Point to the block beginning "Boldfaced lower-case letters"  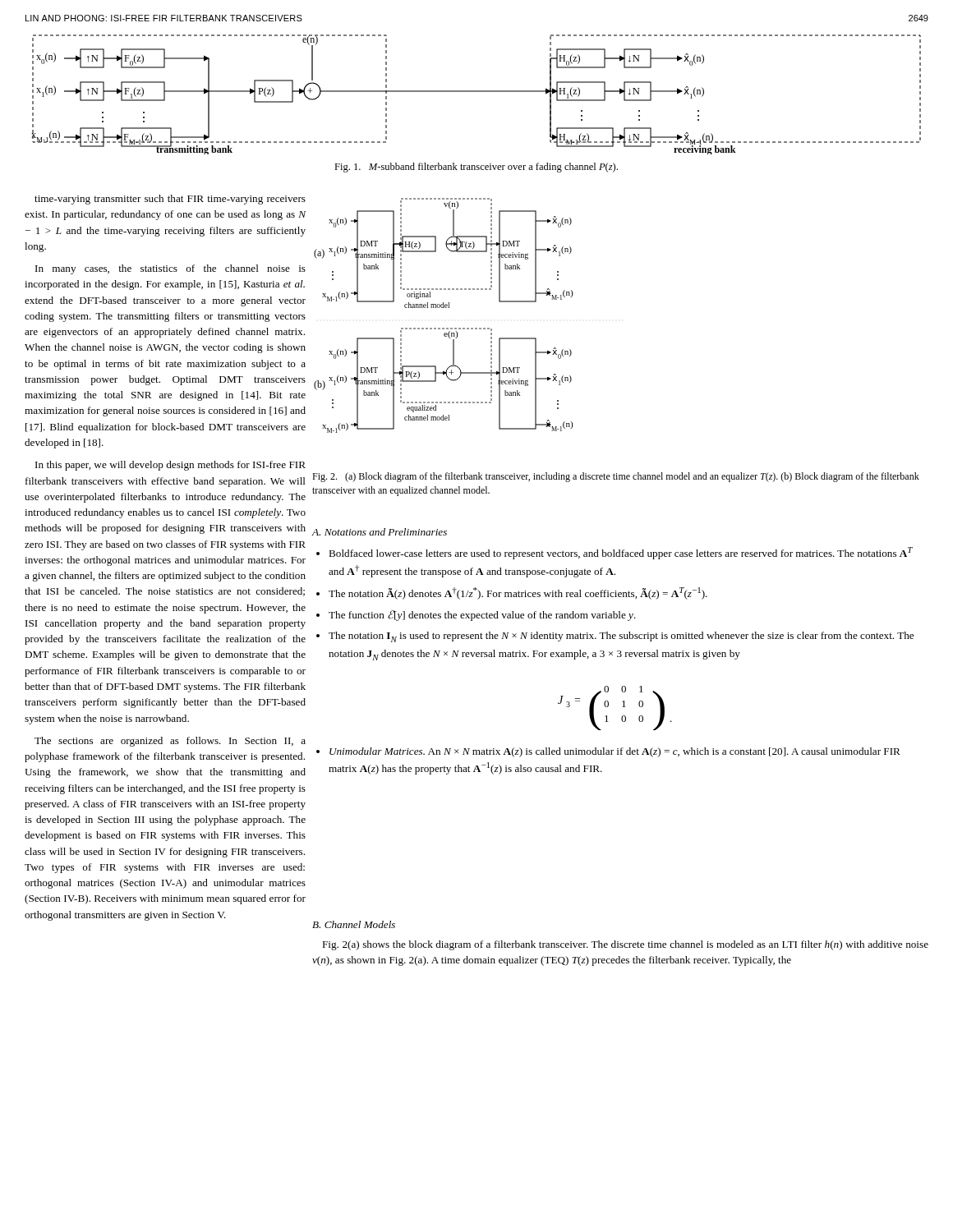628,561
